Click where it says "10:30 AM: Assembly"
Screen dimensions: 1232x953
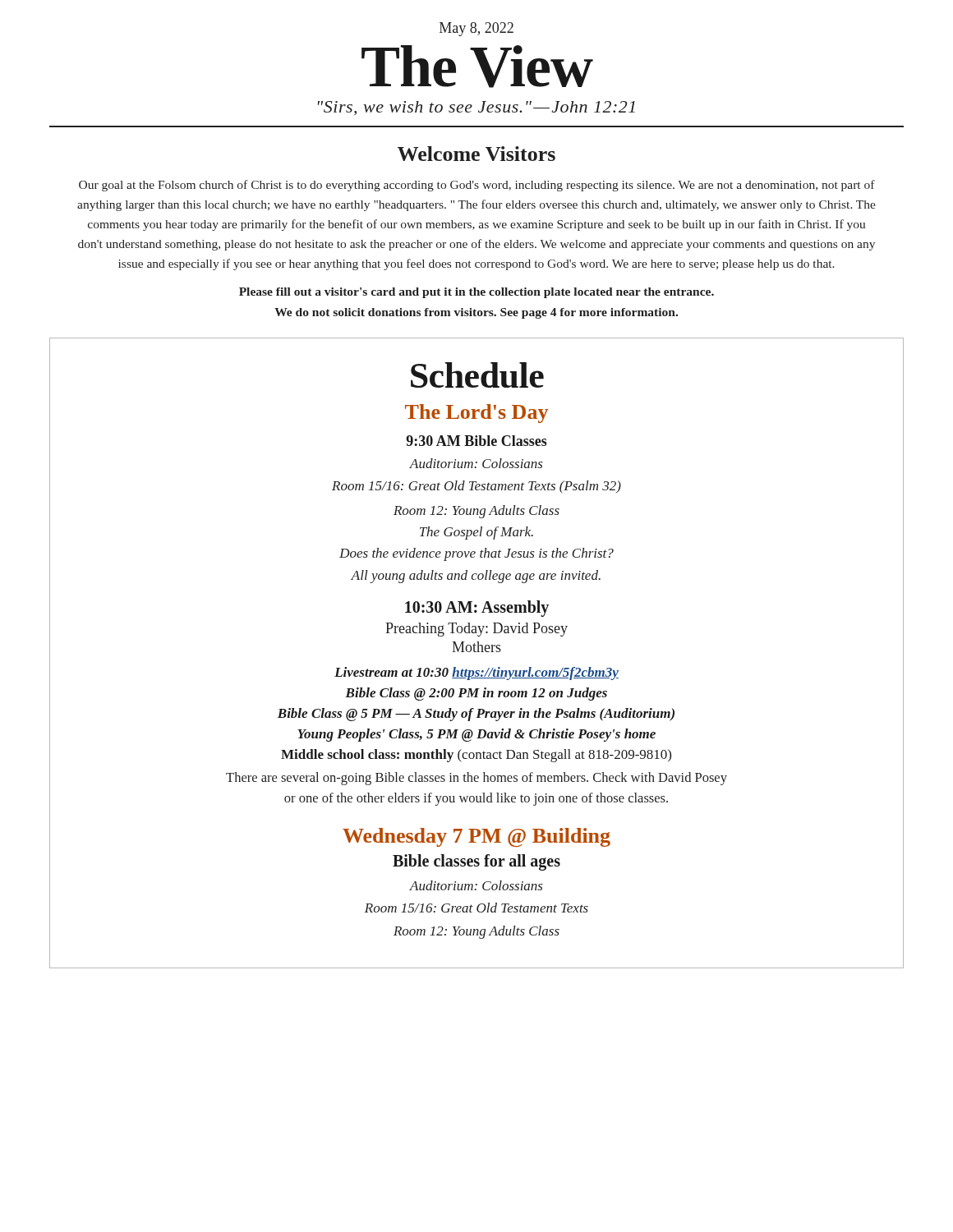(476, 607)
